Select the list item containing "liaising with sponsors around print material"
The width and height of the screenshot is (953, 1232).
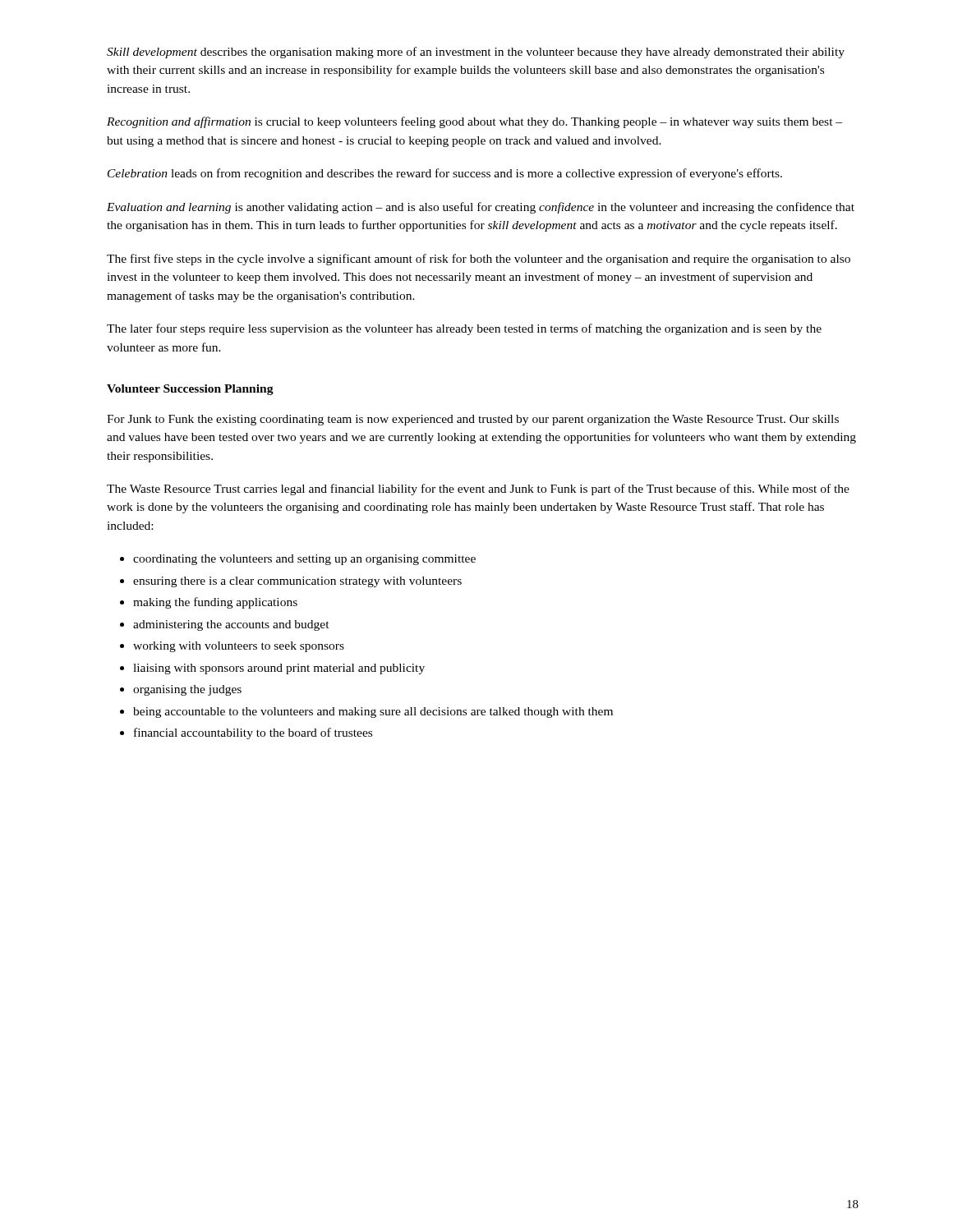click(279, 667)
